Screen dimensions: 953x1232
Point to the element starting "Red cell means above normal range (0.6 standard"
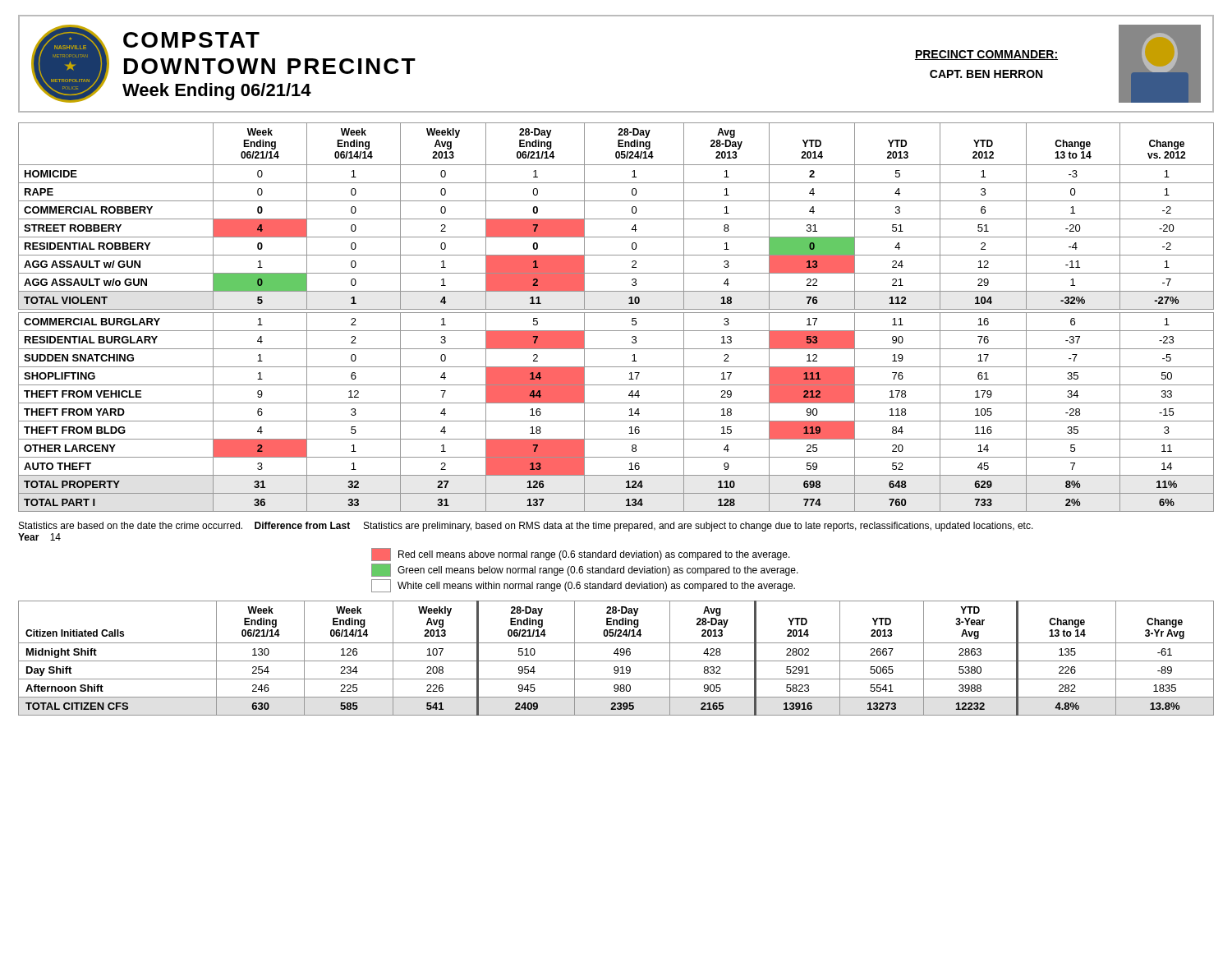[585, 570]
